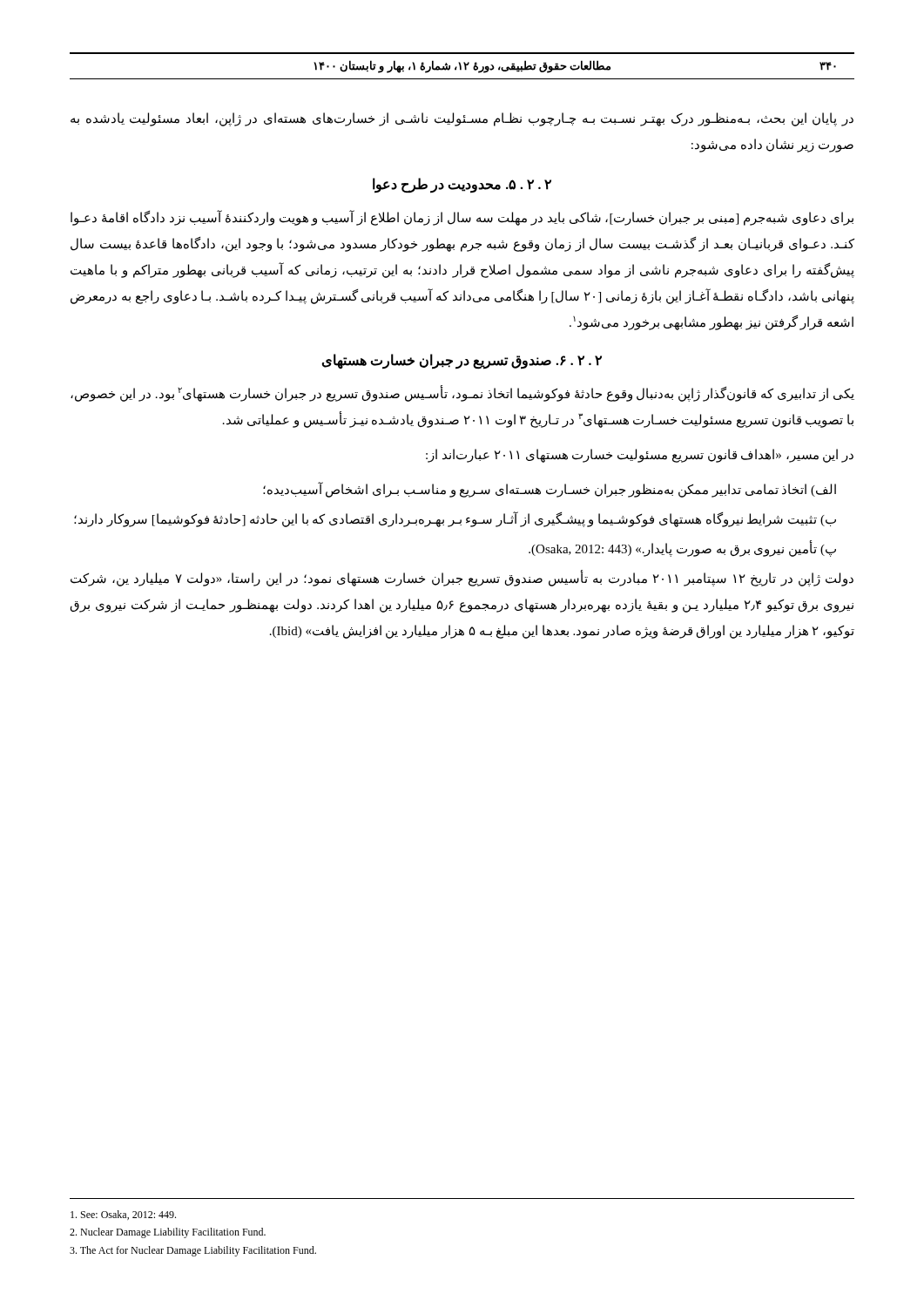Find the text block starting "در این مسیر، «اهداف قانون تسریع مسئولیت خسارت"
The height and width of the screenshot is (1307, 924).
(640, 455)
